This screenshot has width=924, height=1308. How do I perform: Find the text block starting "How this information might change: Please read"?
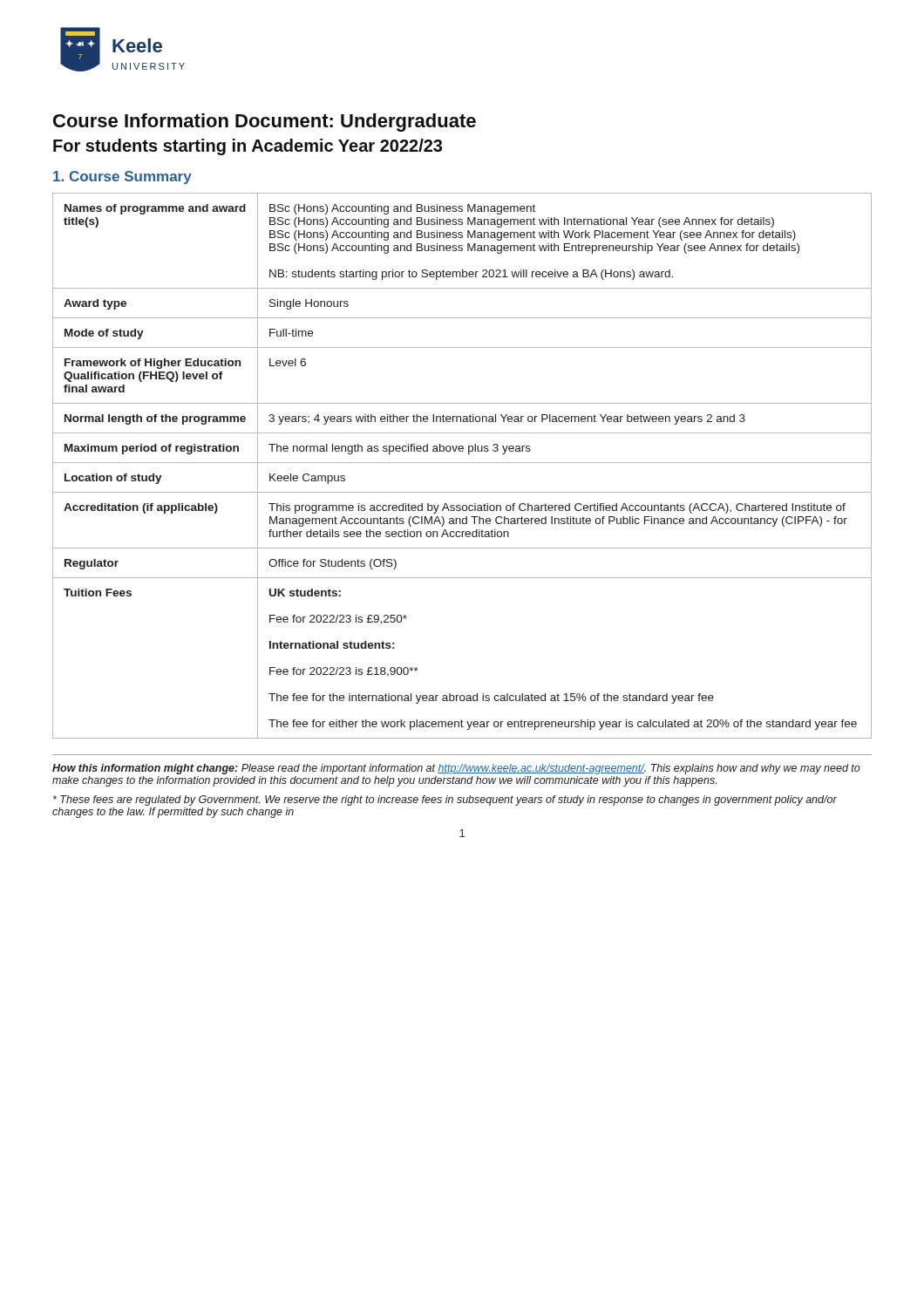tap(456, 774)
